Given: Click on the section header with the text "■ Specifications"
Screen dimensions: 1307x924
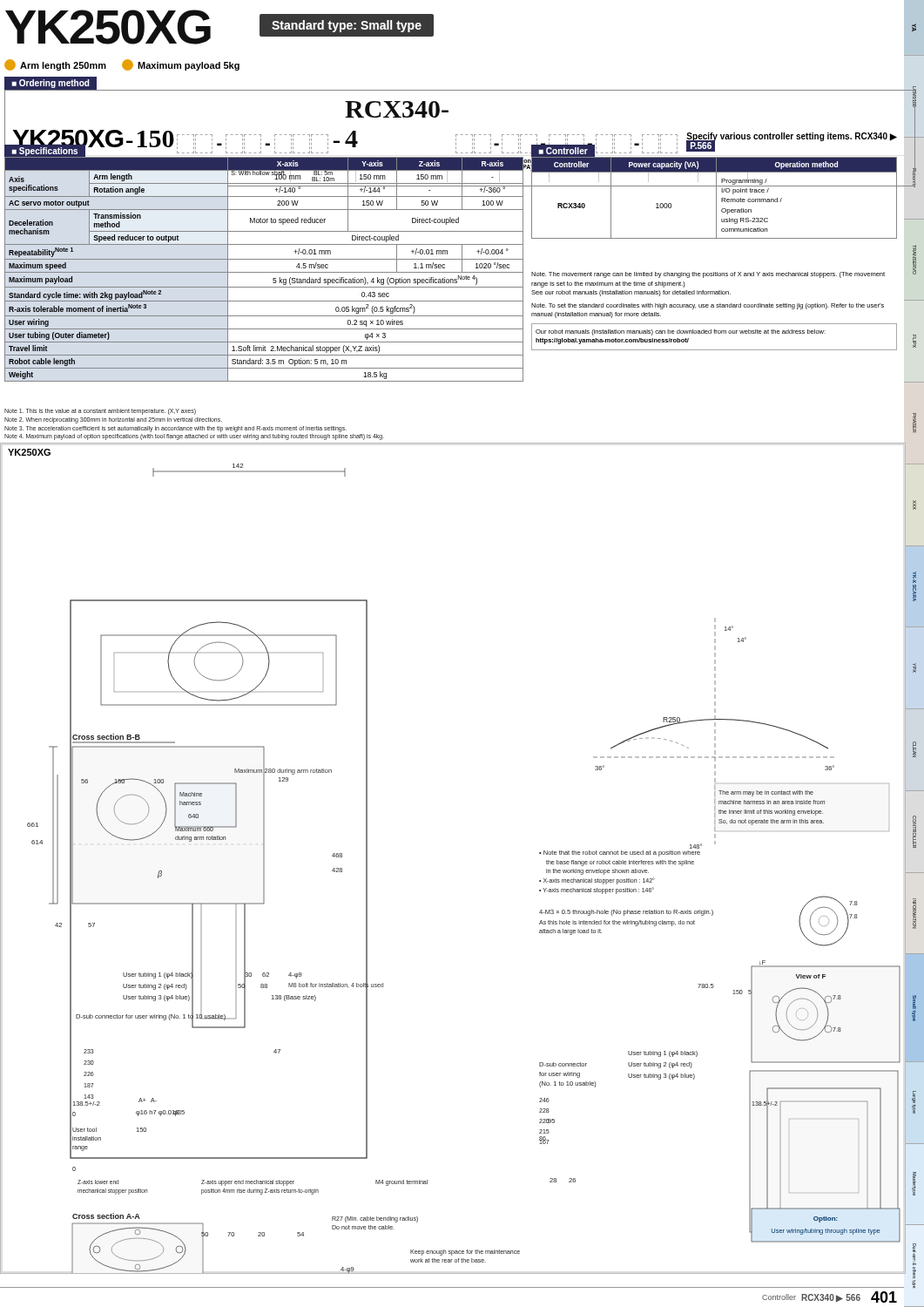Looking at the screenshot, I should point(45,151).
